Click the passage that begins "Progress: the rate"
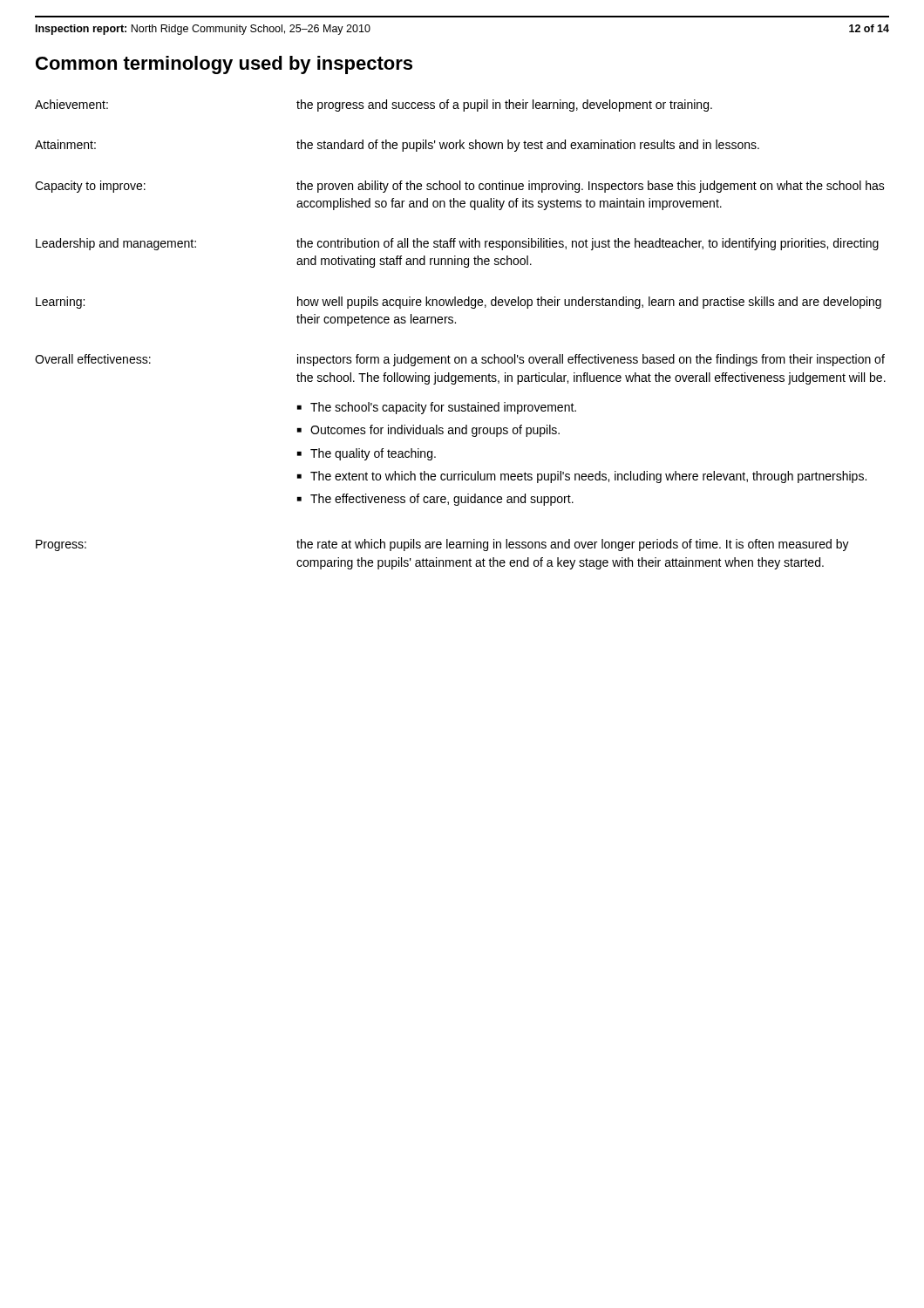Image resolution: width=924 pixels, height=1308 pixels. point(462,553)
